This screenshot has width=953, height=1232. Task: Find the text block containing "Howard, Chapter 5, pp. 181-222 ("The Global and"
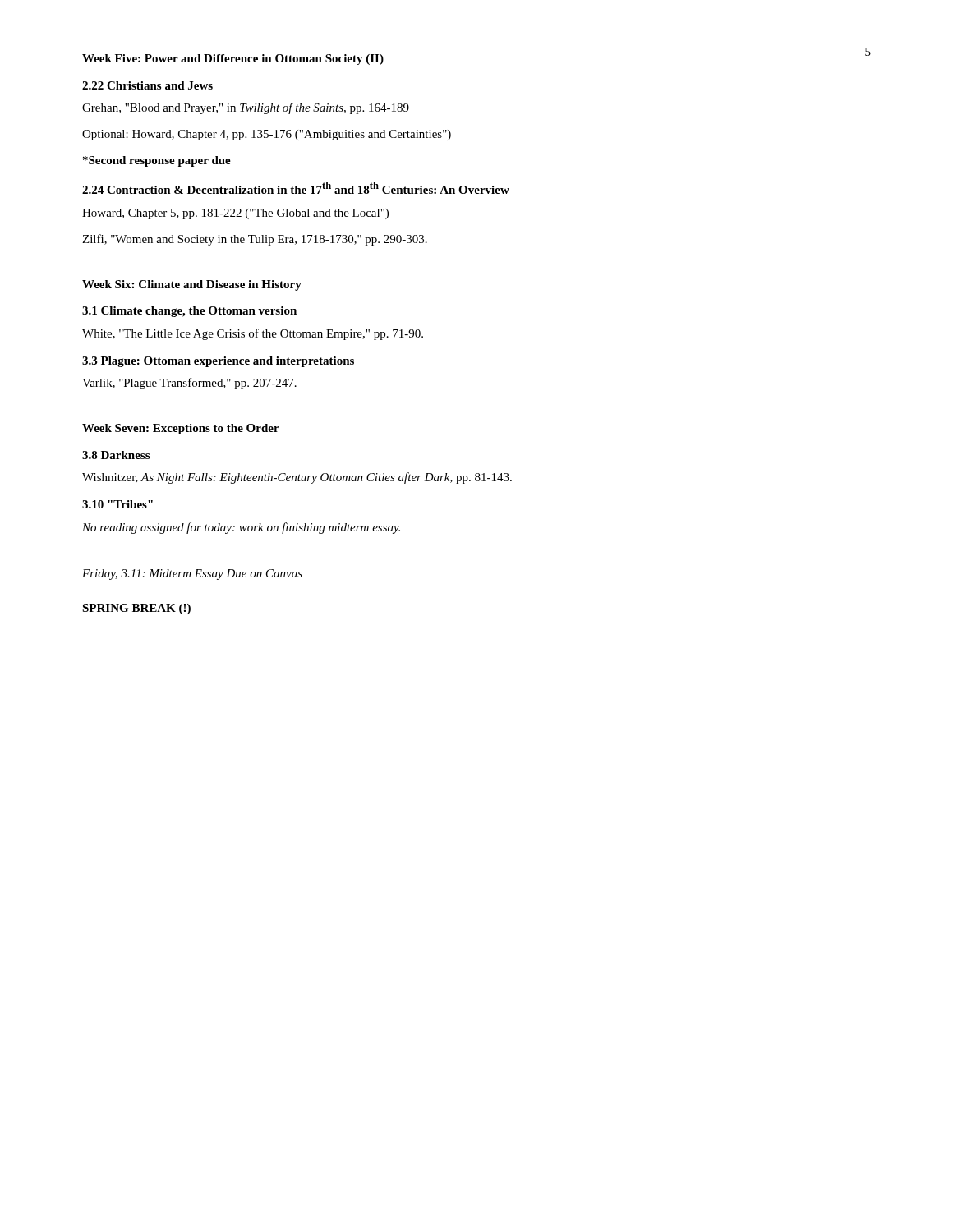click(236, 212)
